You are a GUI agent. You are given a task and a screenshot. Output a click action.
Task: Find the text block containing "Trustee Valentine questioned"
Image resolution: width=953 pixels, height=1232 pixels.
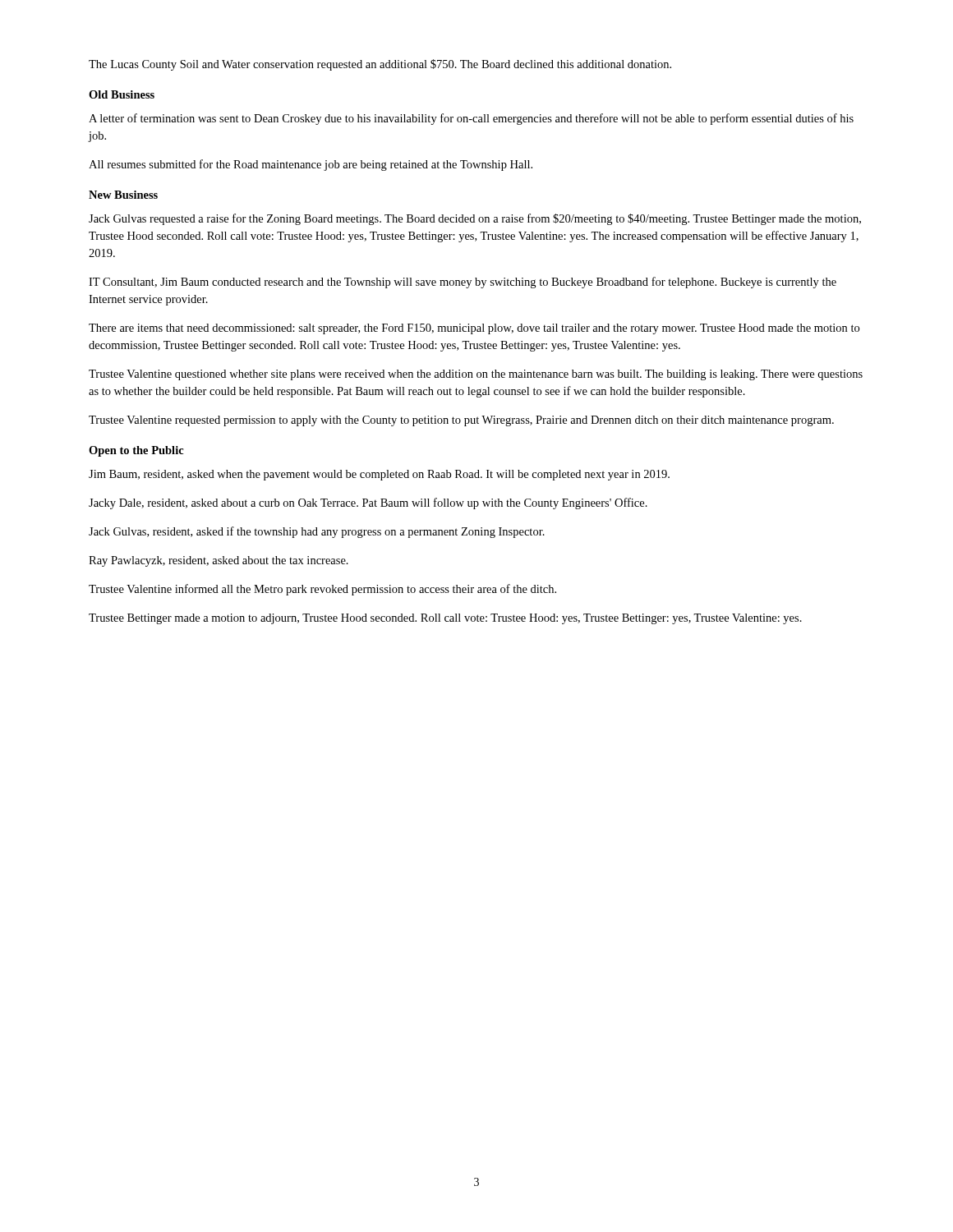(476, 382)
